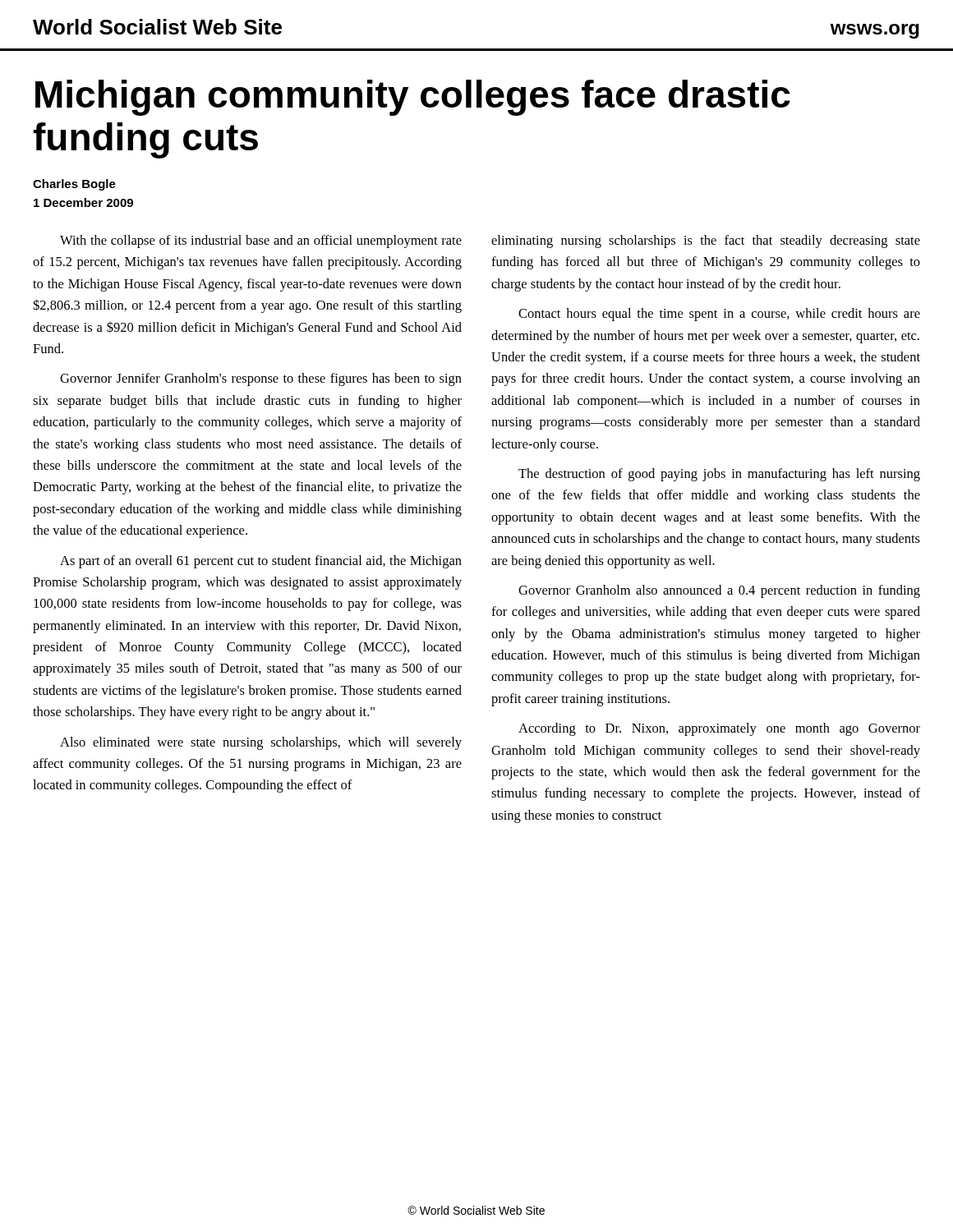This screenshot has width=953, height=1232.
Task: Select the text block with the text "With the collapse of"
Action: tap(247, 513)
